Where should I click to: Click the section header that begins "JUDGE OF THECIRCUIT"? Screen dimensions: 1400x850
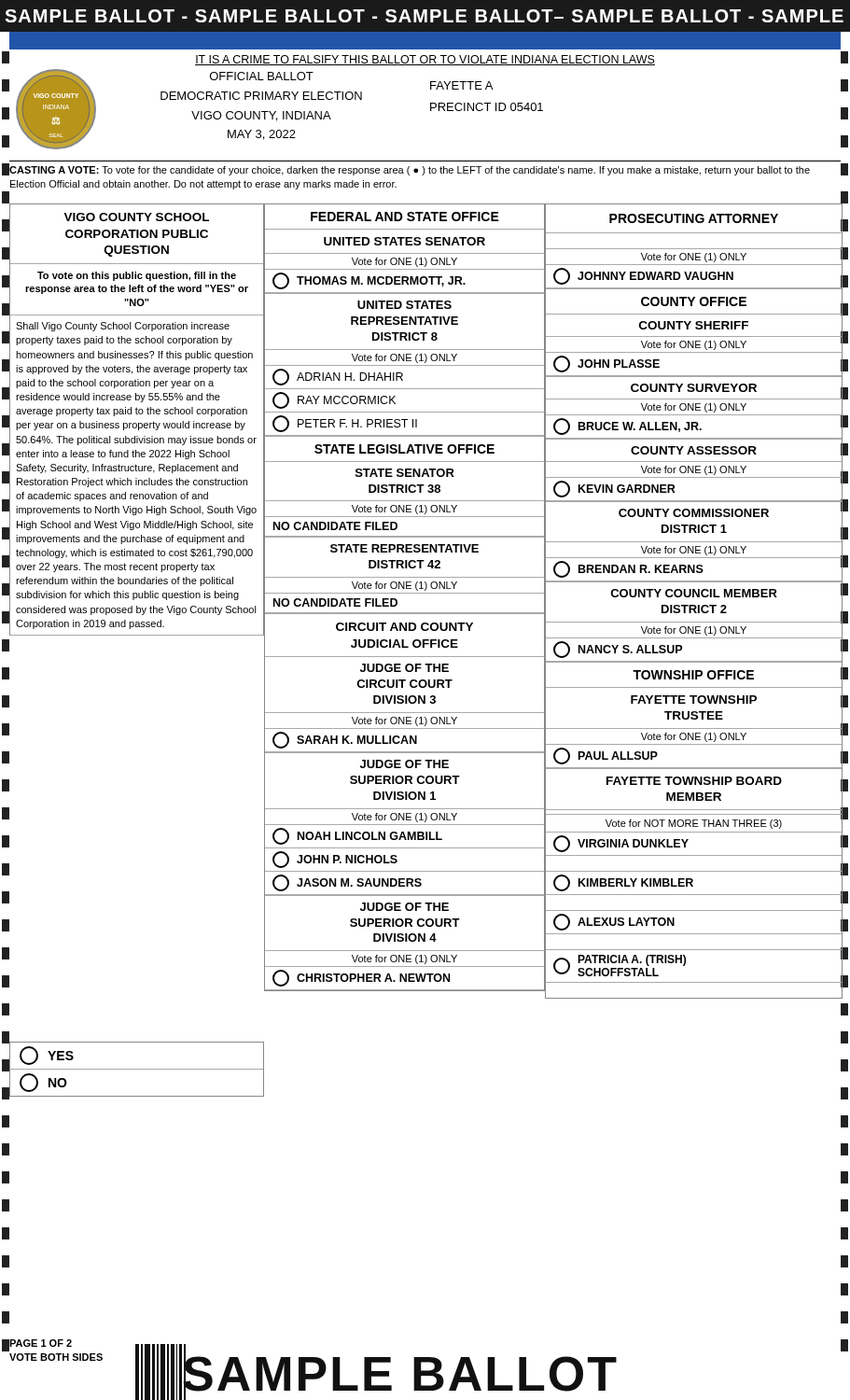(x=404, y=684)
